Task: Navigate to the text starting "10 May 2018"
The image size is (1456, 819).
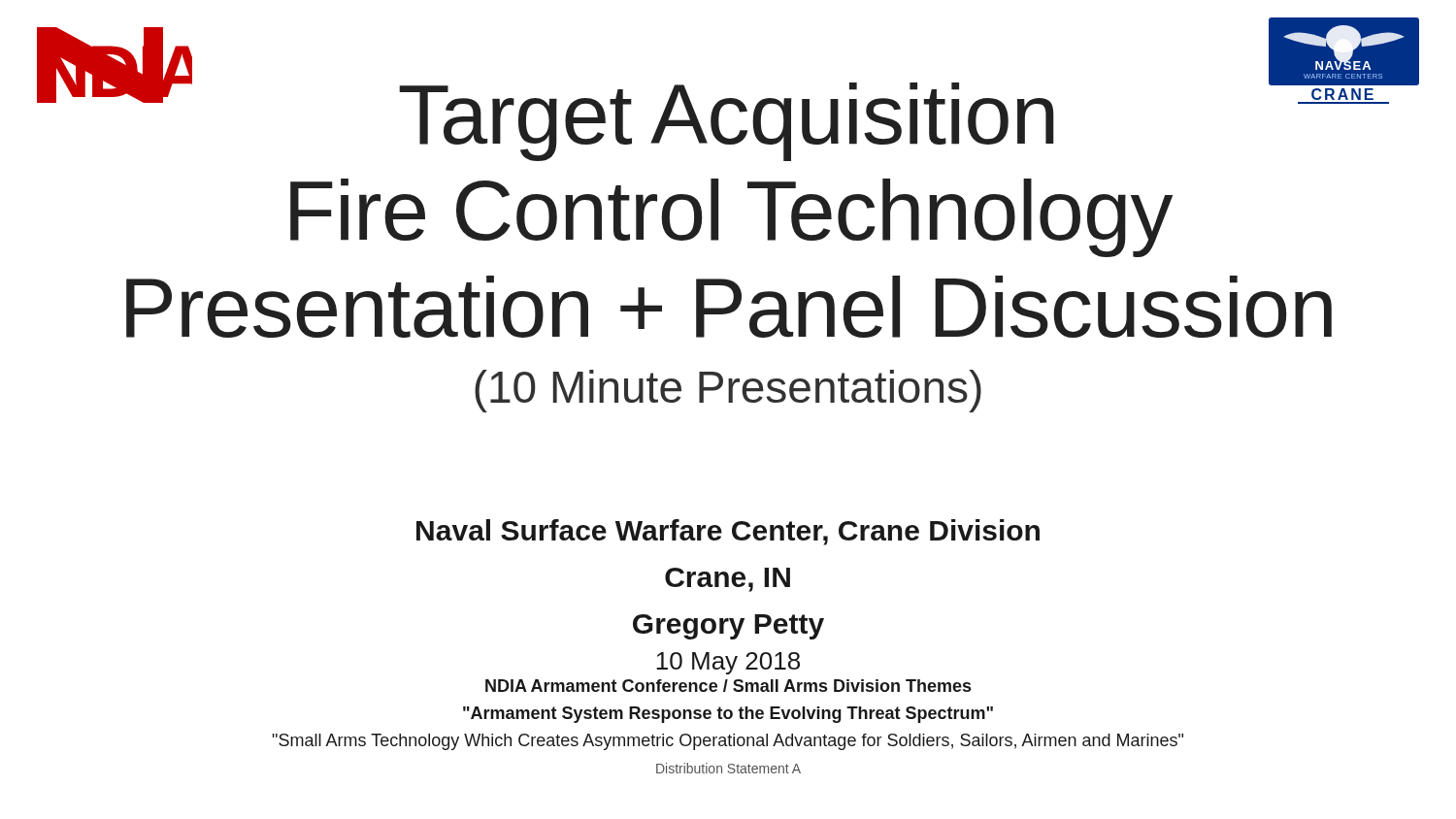Action: coord(728,661)
